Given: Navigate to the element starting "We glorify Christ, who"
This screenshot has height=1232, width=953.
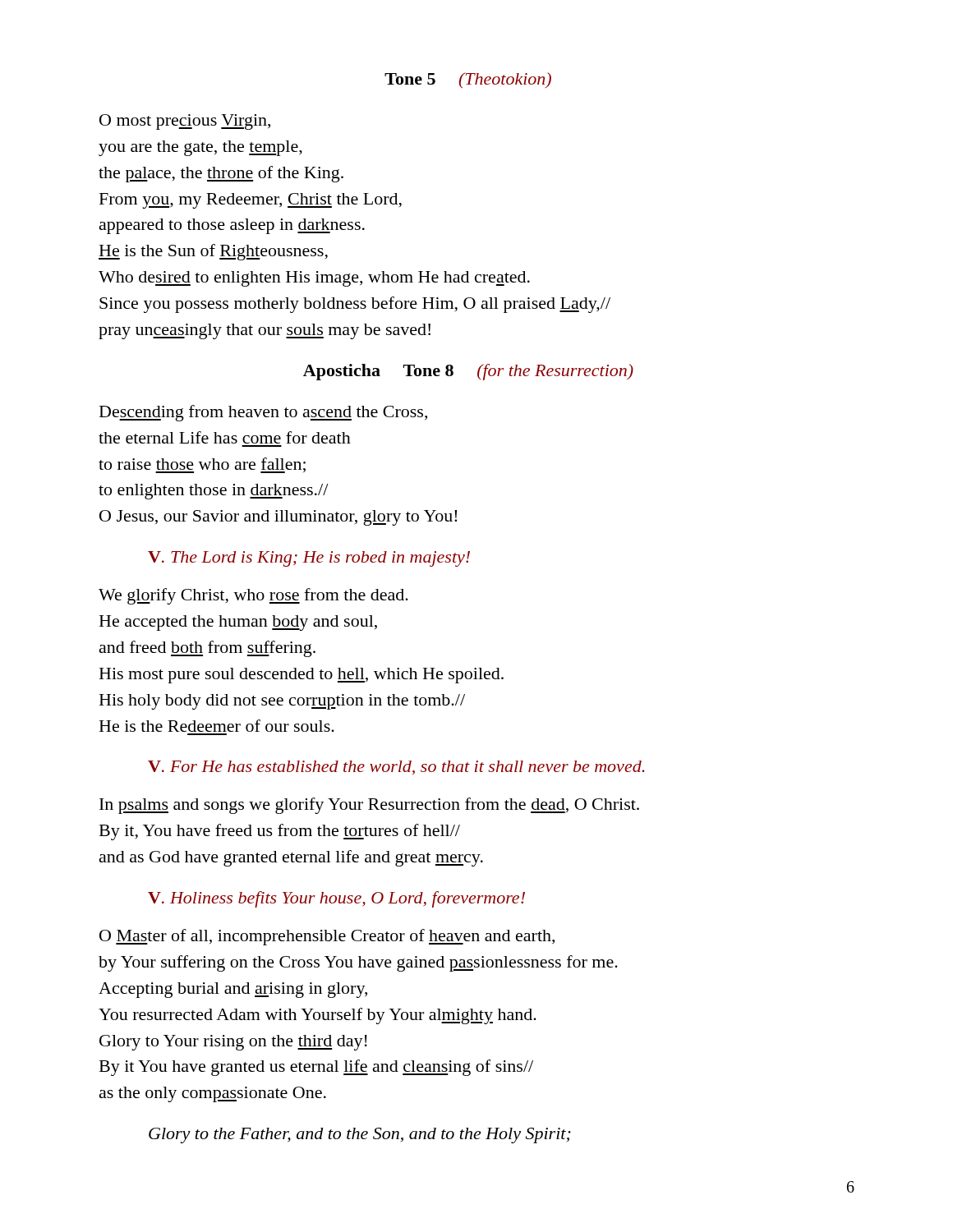Looking at the screenshot, I should (468, 660).
